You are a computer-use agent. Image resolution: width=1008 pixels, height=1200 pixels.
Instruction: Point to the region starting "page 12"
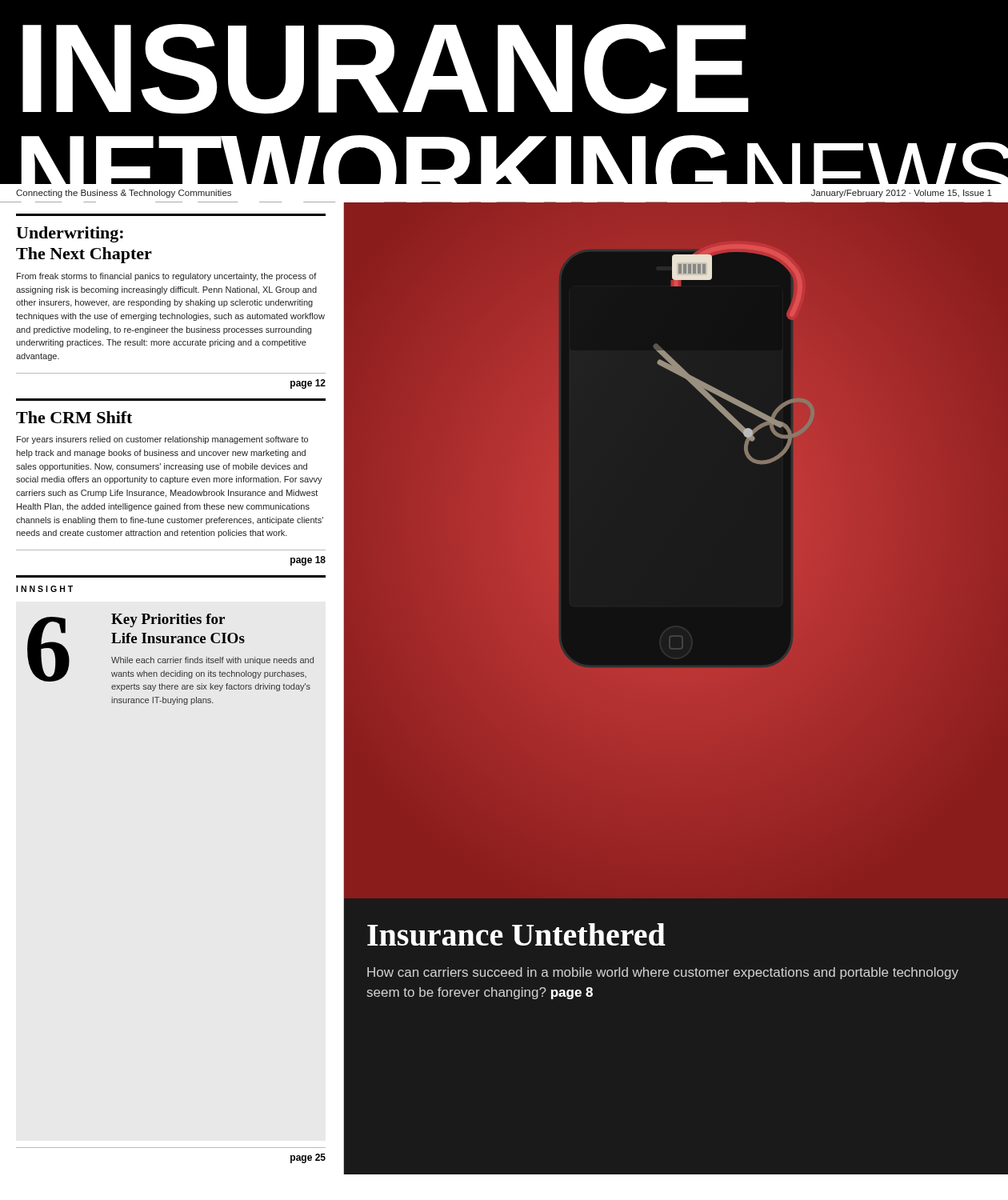[308, 383]
